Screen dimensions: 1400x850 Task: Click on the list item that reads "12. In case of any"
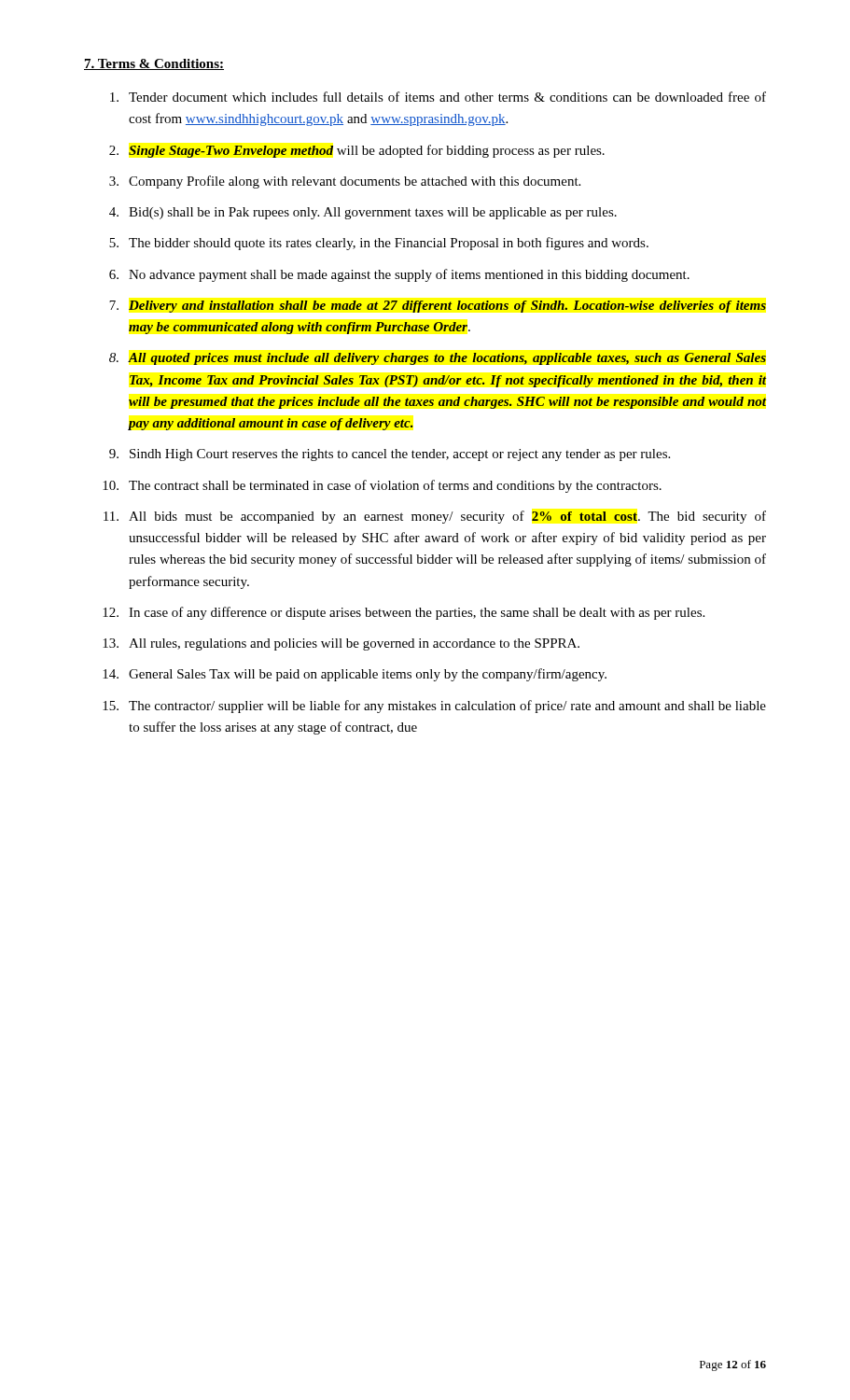click(x=425, y=613)
